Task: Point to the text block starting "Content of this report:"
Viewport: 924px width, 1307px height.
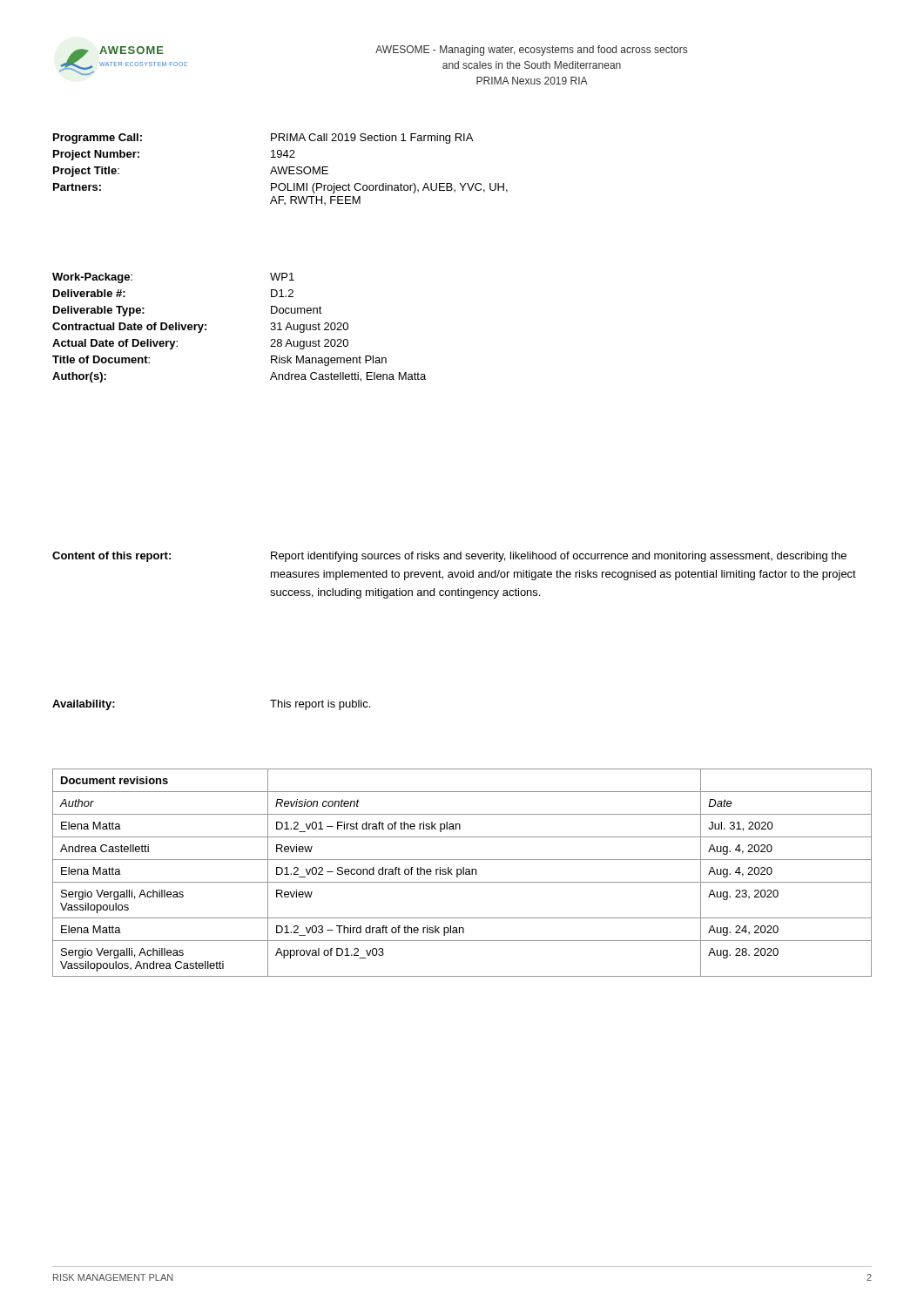Action: click(x=462, y=574)
